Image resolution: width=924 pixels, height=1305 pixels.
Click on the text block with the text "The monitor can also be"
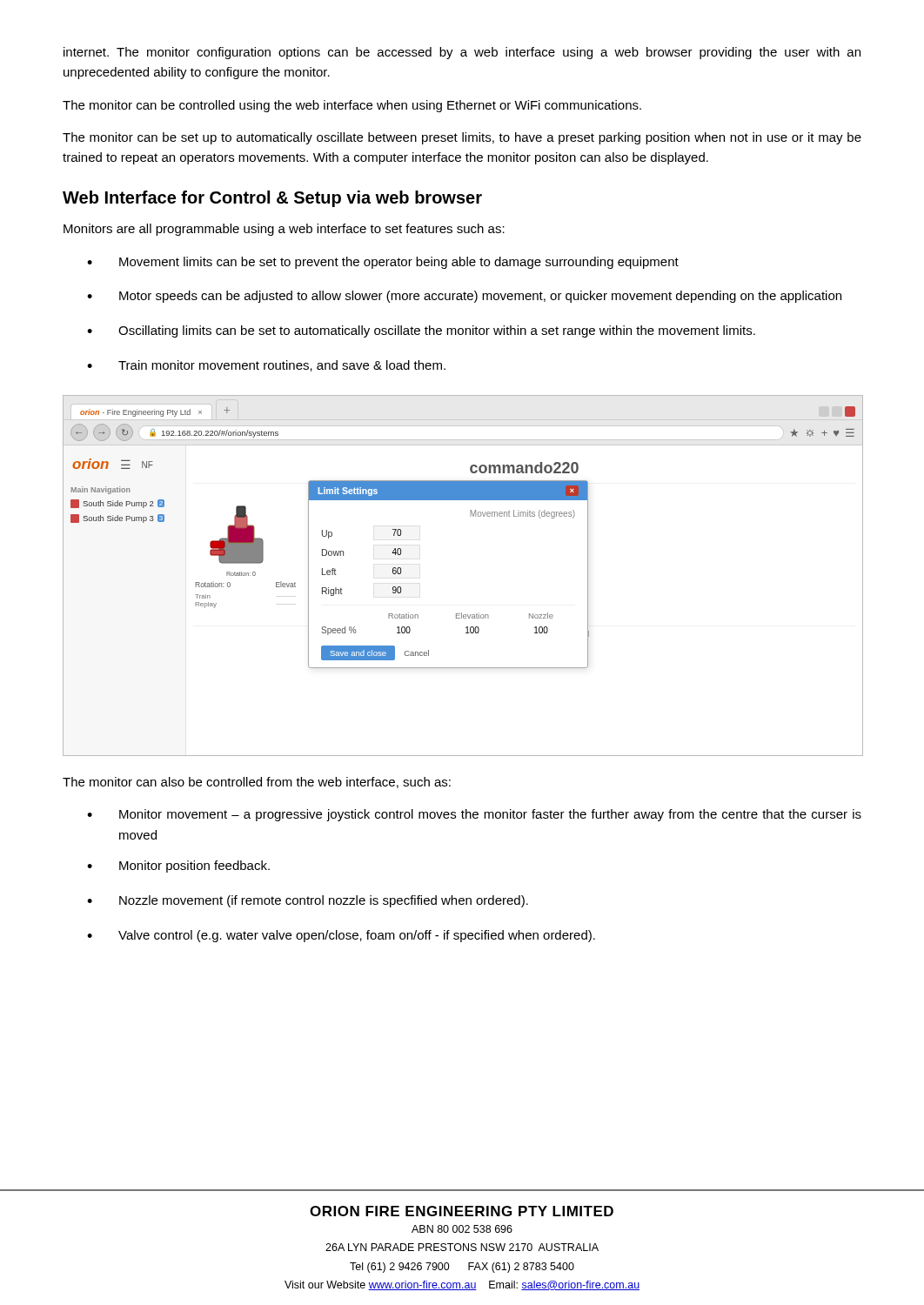pyautogui.click(x=257, y=782)
